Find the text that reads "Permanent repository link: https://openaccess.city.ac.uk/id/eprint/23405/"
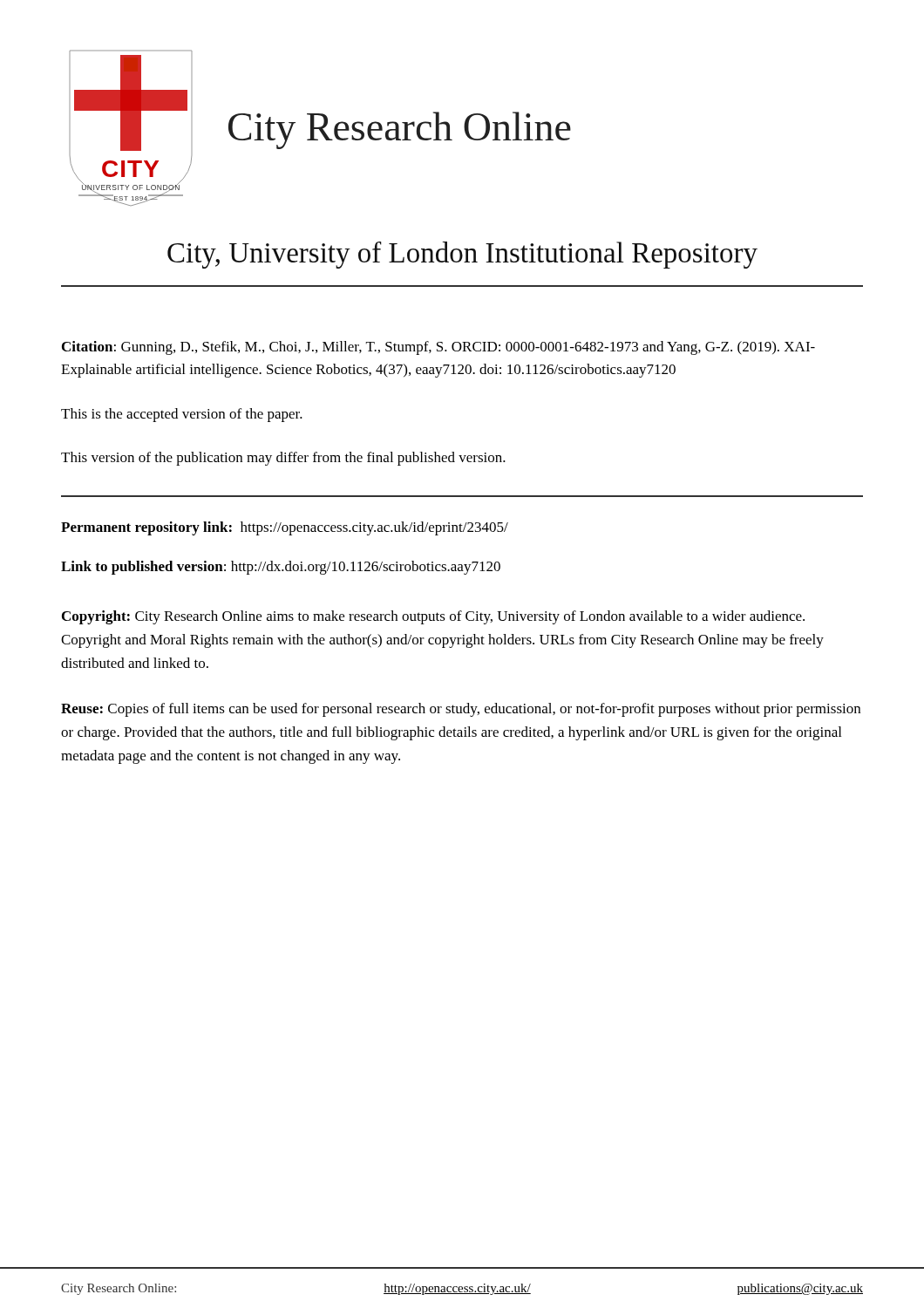 point(284,527)
